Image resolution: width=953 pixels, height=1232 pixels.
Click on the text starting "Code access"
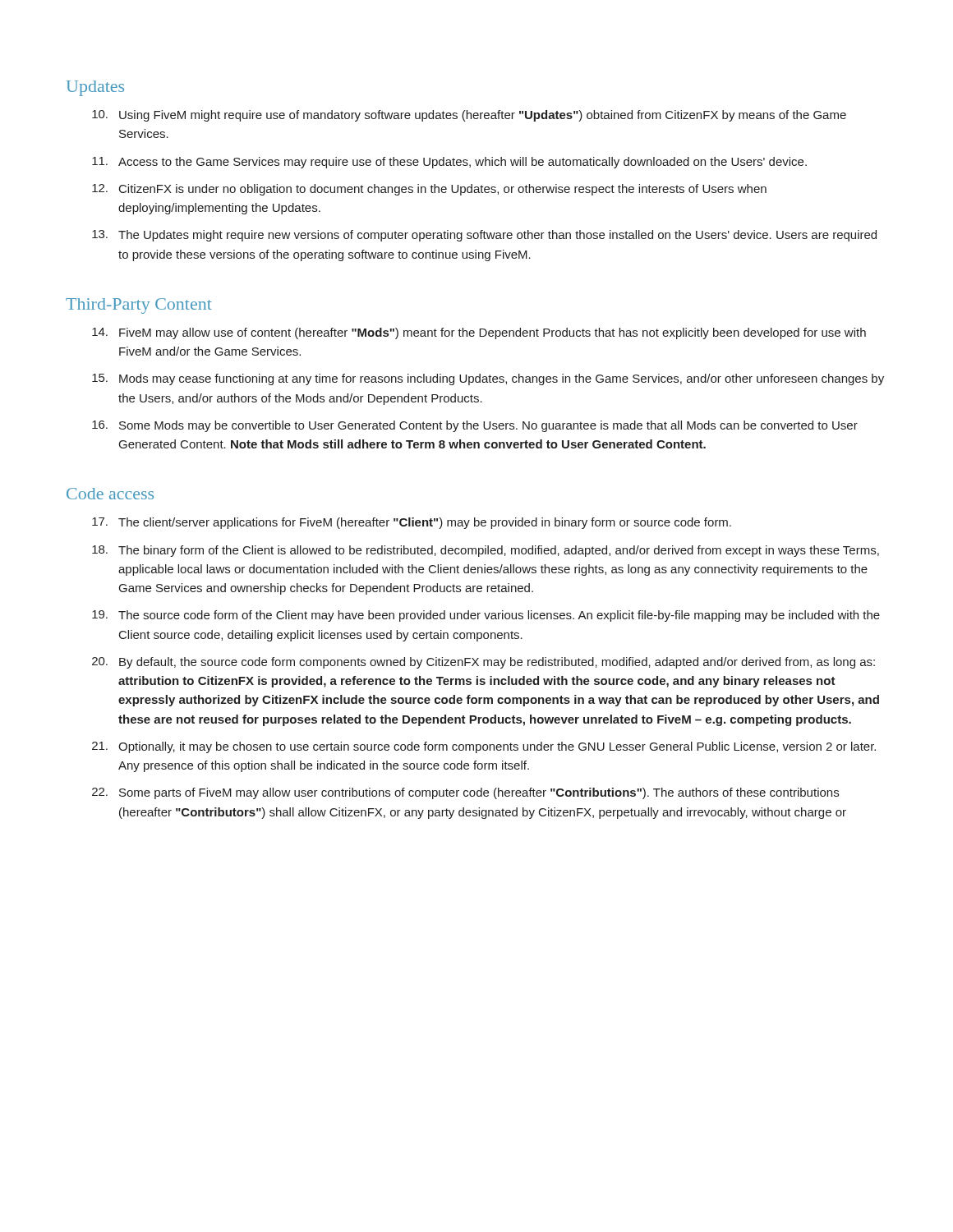point(110,493)
